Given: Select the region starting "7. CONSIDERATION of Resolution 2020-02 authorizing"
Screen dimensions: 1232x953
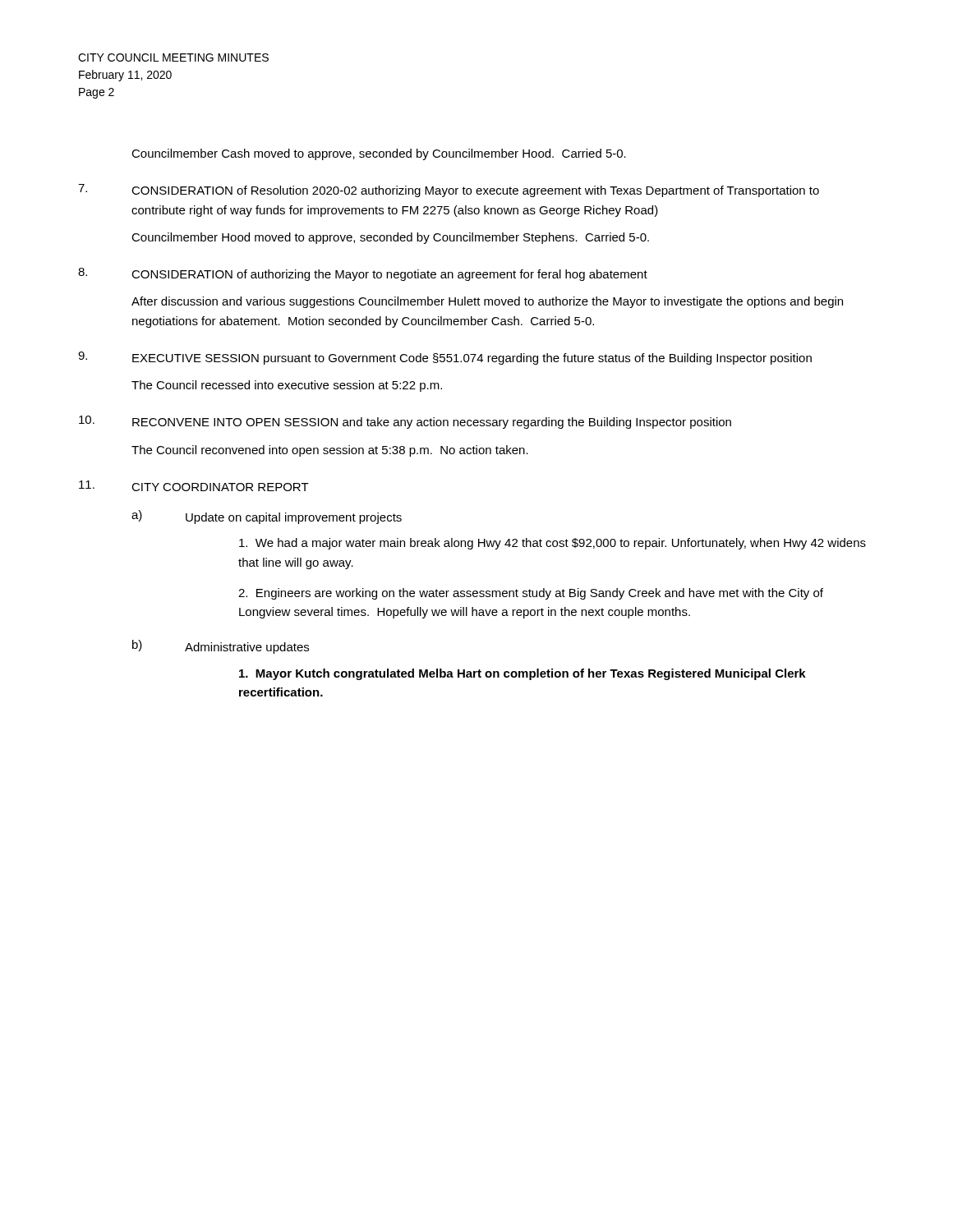Looking at the screenshot, I should pyautogui.click(x=476, y=200).
